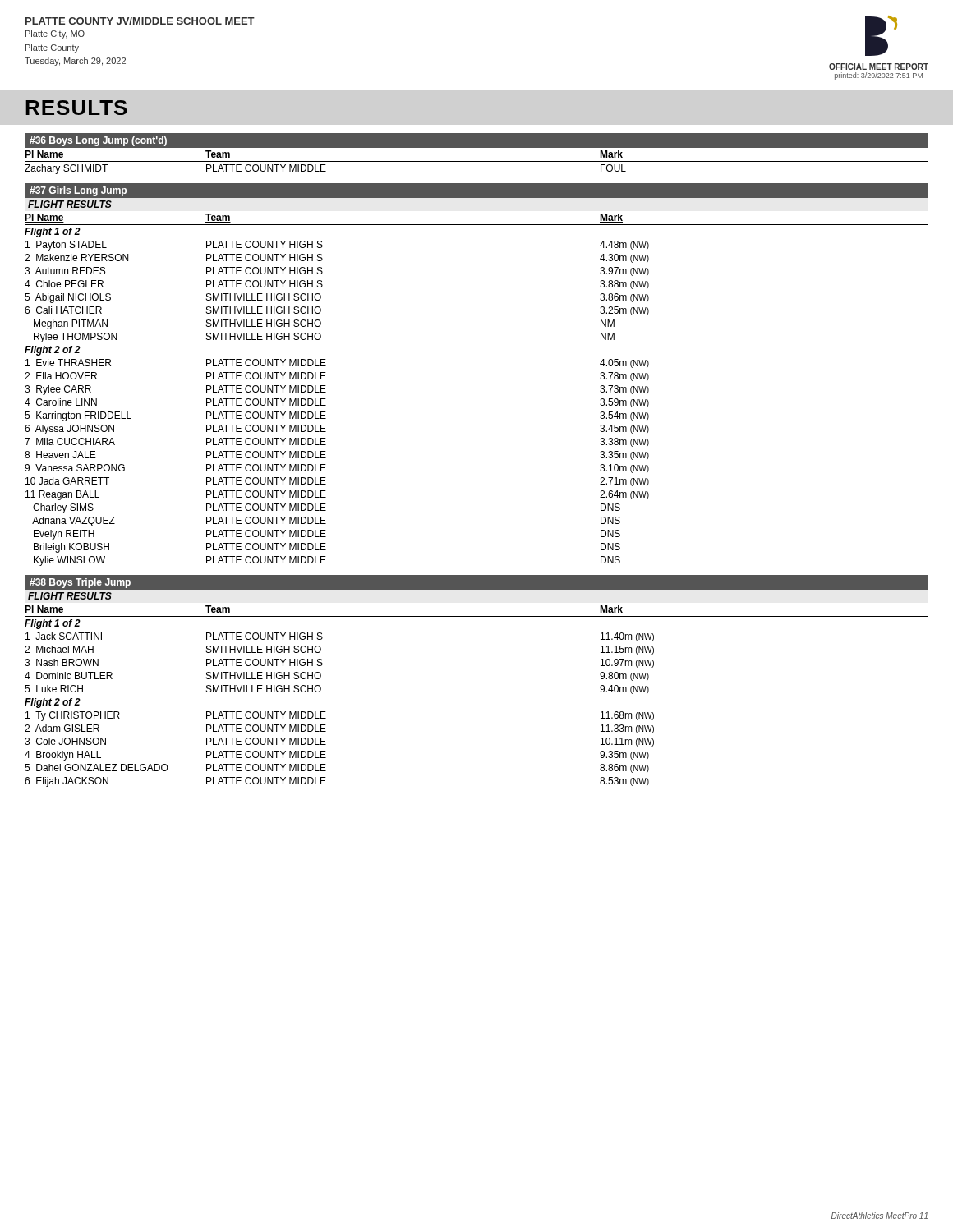Locate the section header that says "#38 Boys Triple Jump"

80,582
